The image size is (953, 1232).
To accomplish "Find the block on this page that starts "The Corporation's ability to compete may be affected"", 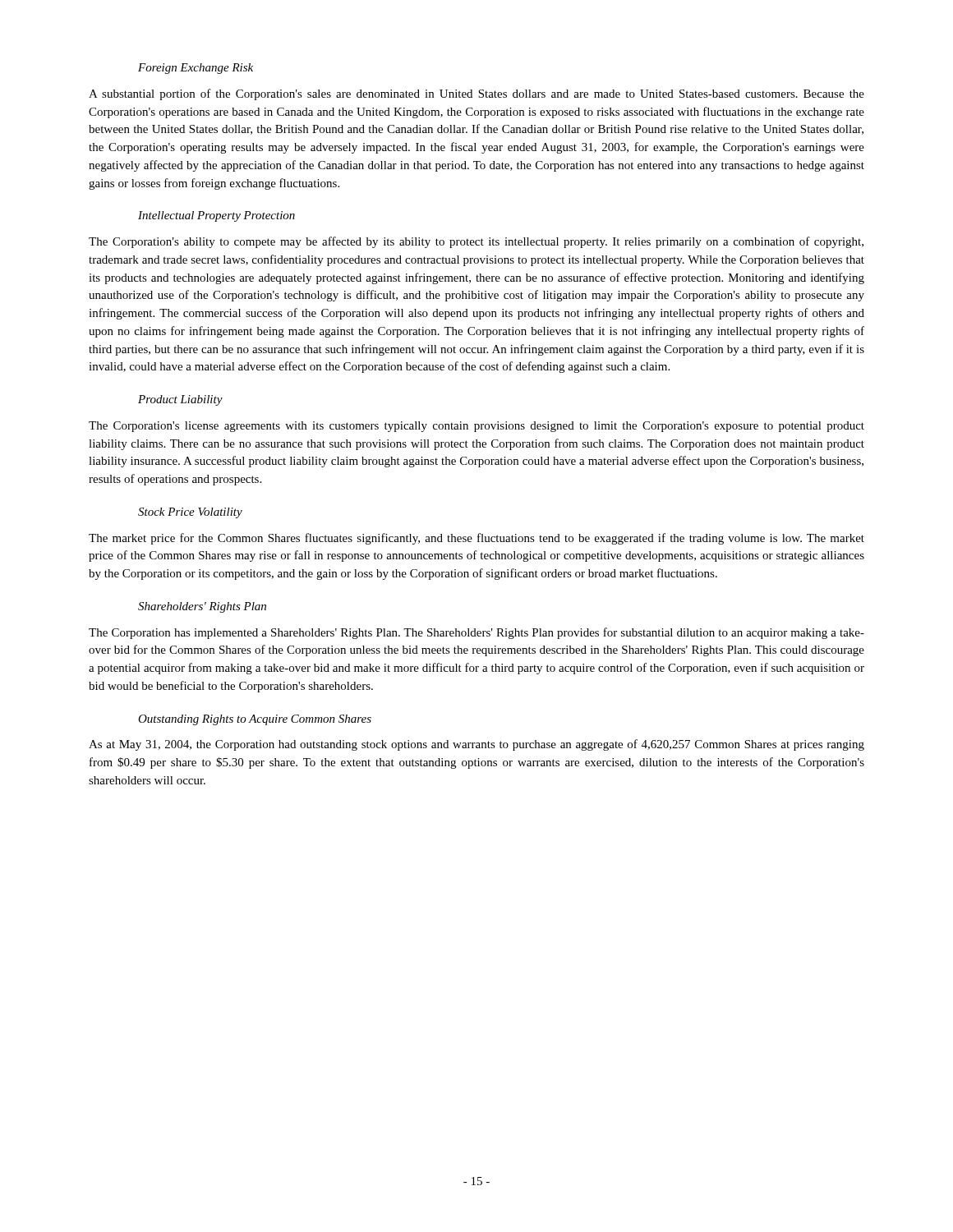I will [476, 304].
